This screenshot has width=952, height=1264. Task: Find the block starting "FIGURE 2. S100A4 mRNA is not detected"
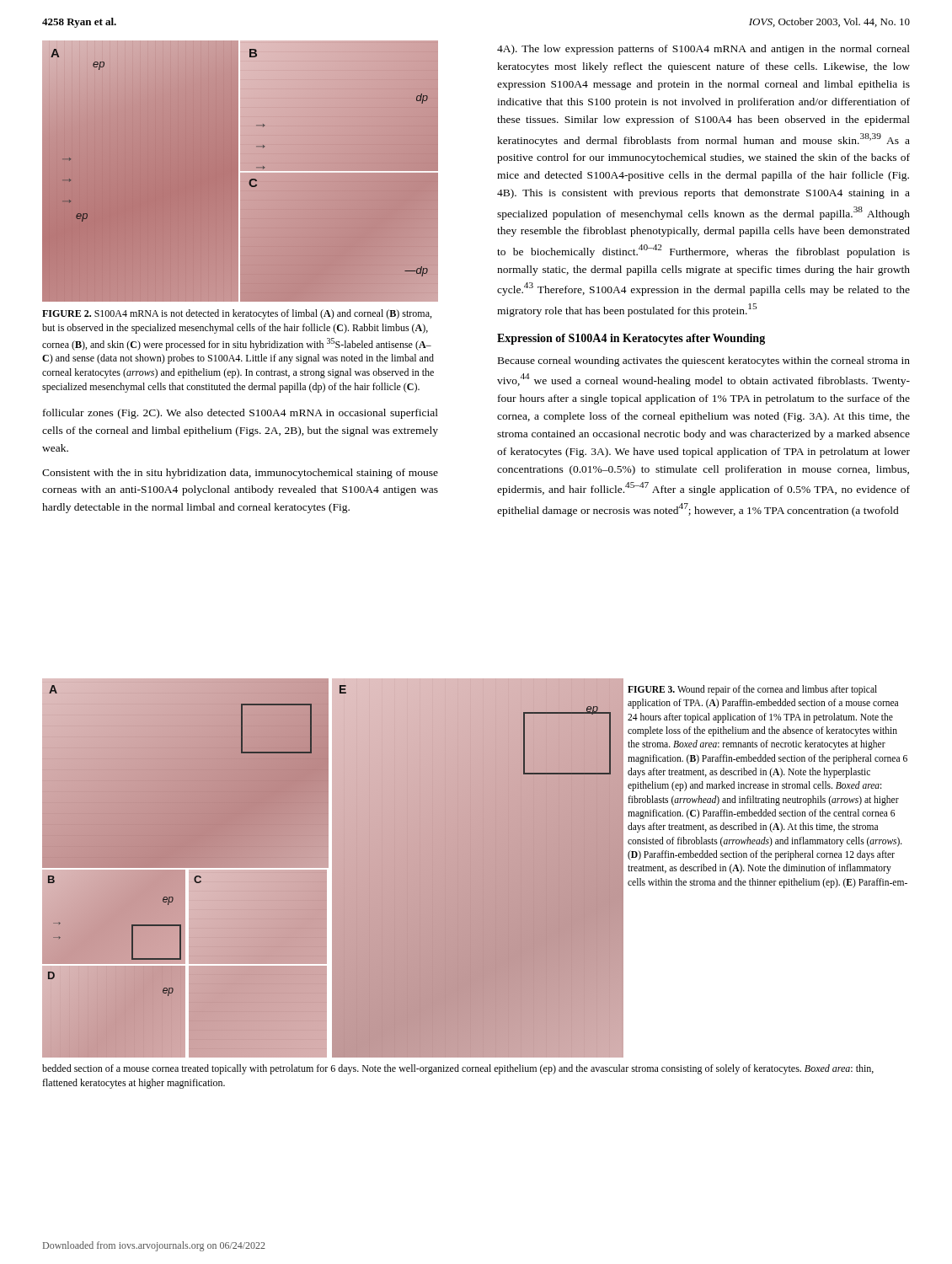(238, 350)
